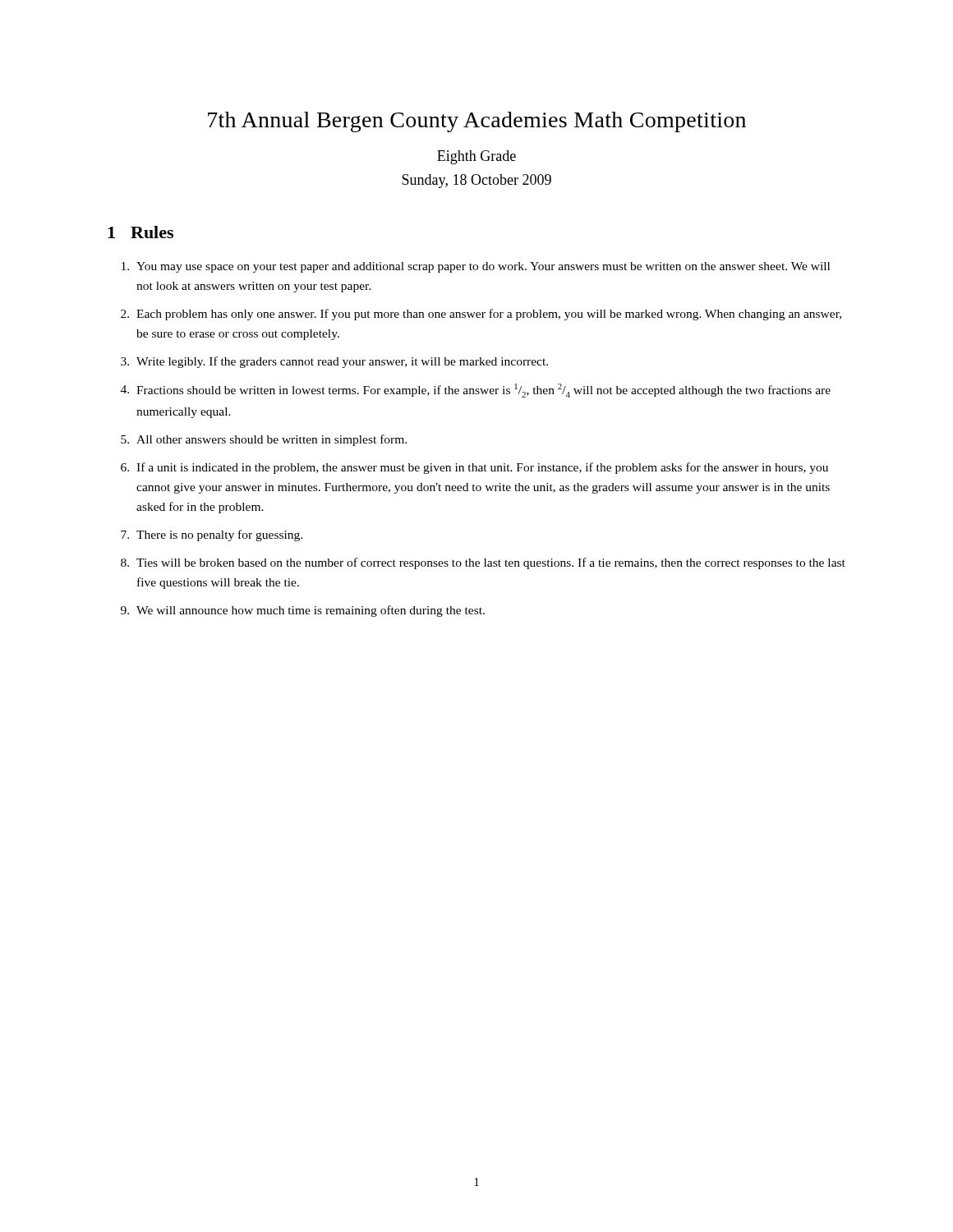Point to the passage starting "3. Write legibly. If"
Screen dimensions: 1232x953
(476, 361)
